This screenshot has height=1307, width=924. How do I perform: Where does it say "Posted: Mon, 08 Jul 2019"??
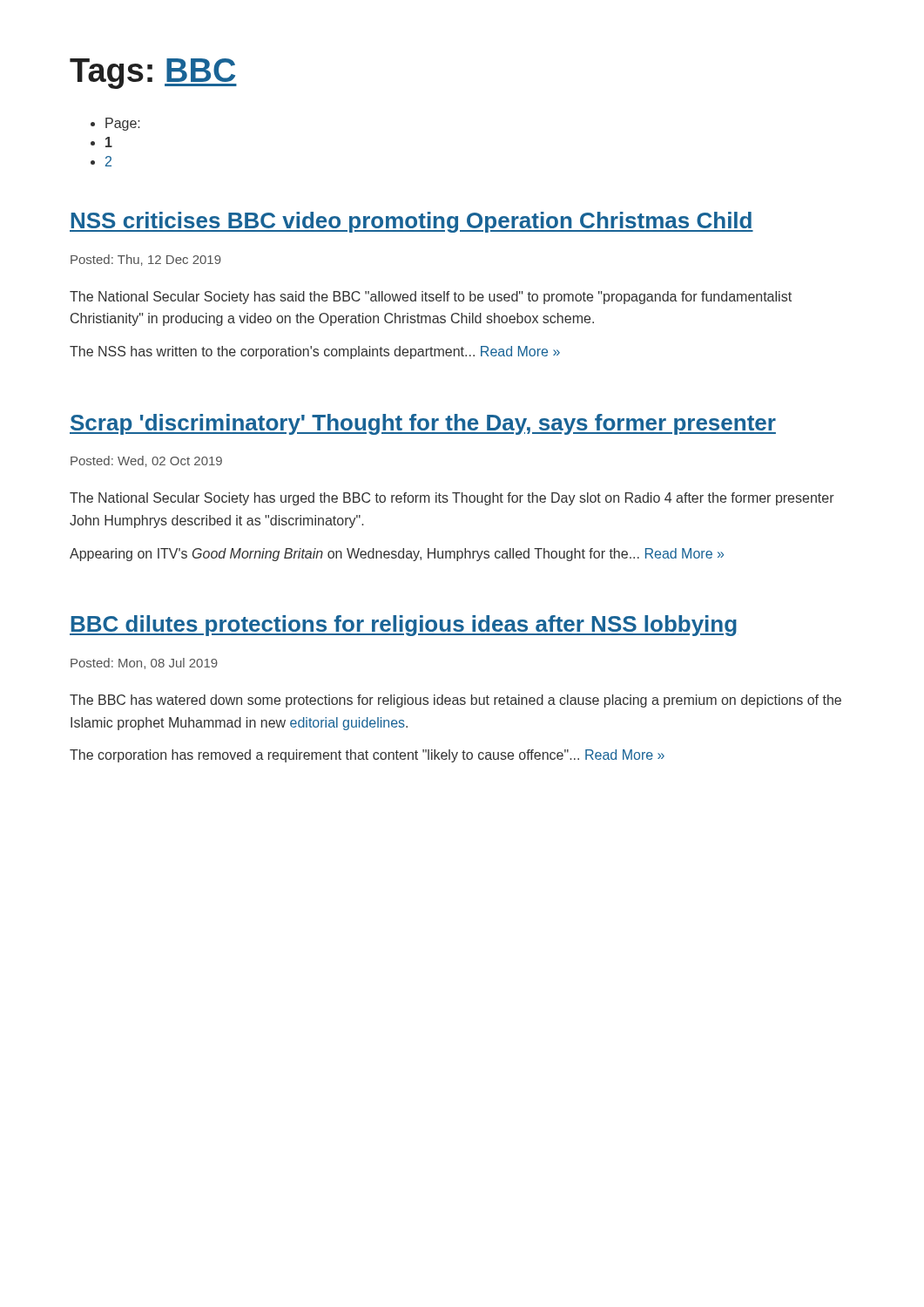point(144,663)
